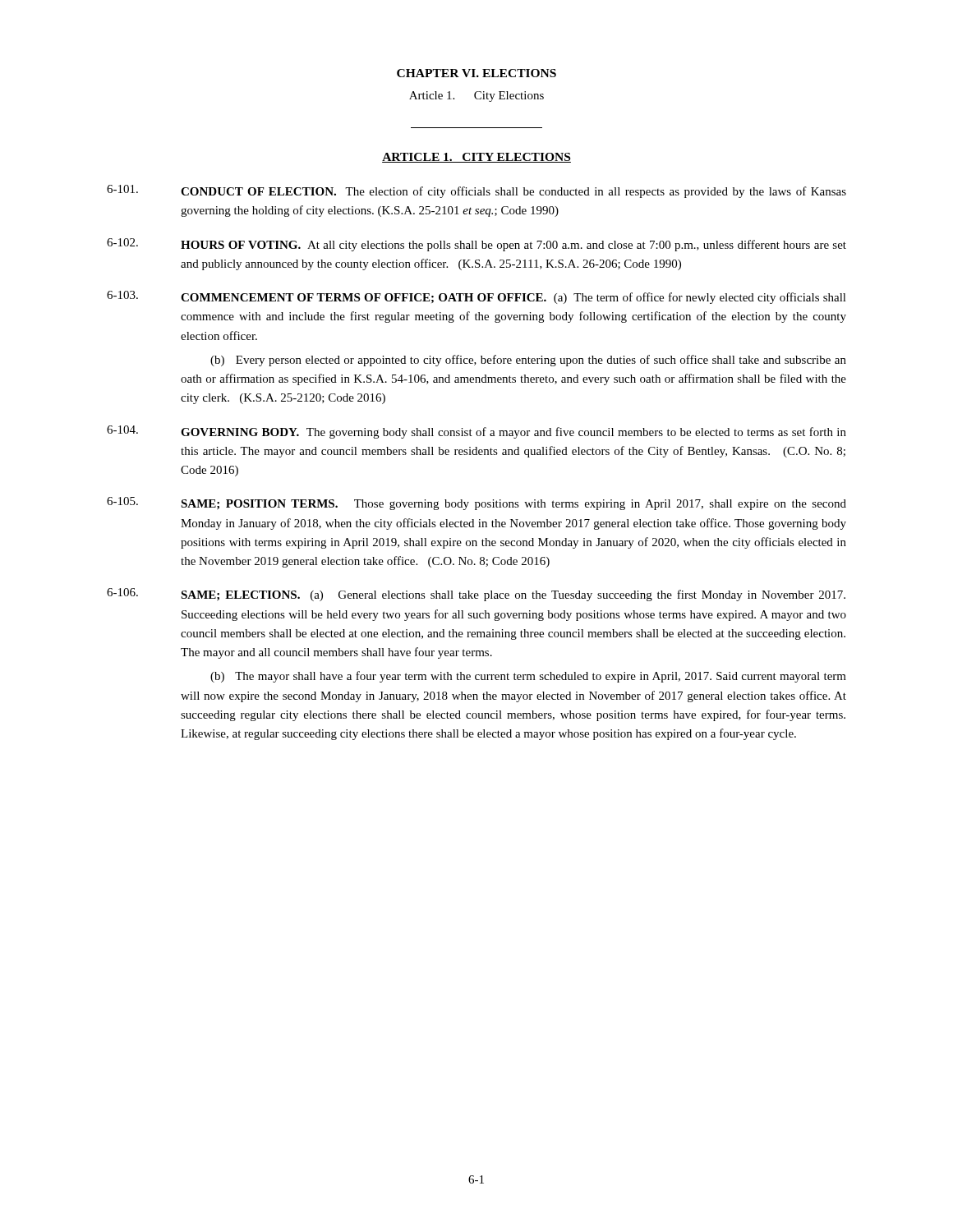Image resolution: width=953 pixels, height=1232 pixels.
Task: Select the list item containing "6-102. HOURS OF"
Action: click(x=476, y=254)
